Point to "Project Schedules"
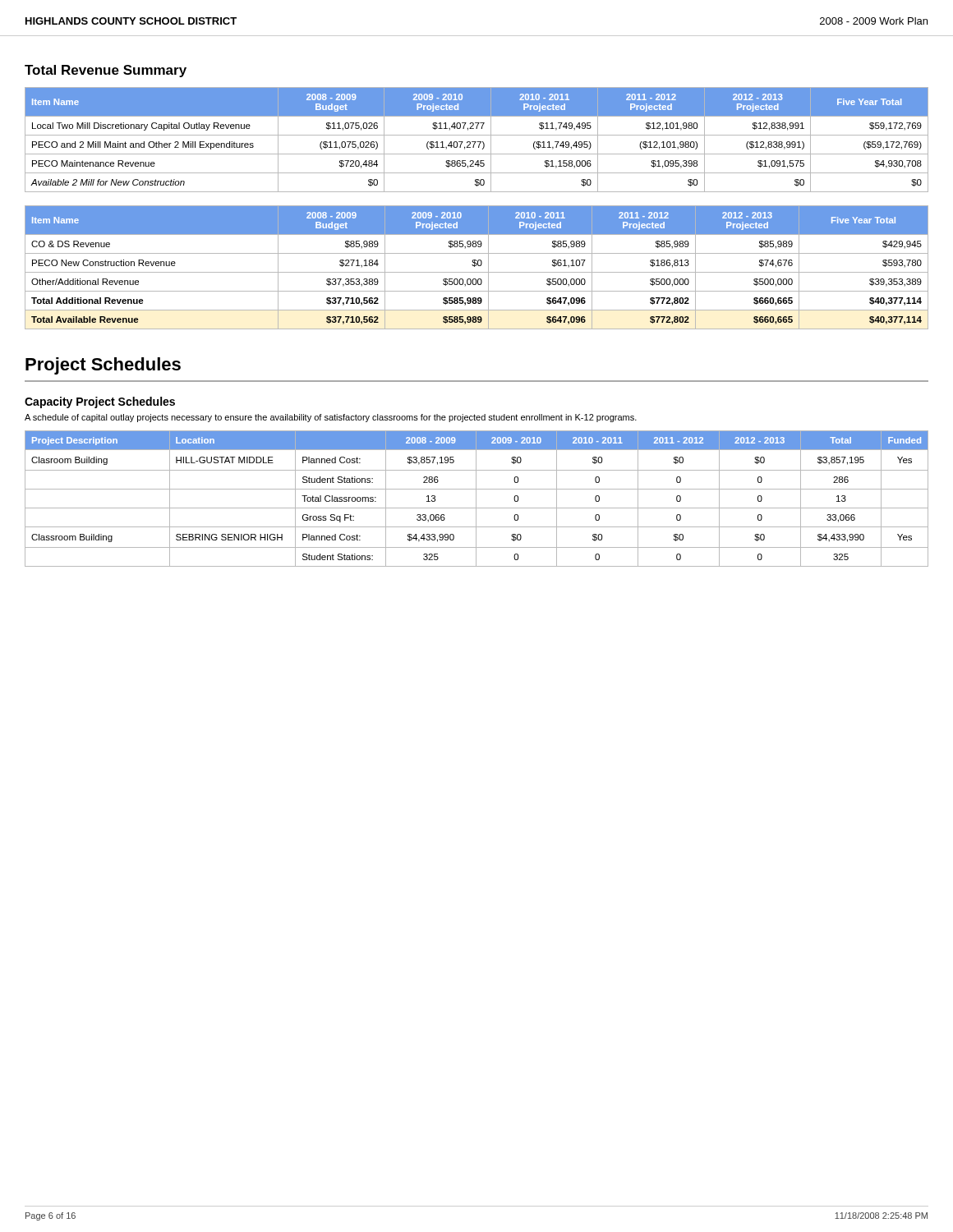Screen dimensions: 1232x953 103,364
